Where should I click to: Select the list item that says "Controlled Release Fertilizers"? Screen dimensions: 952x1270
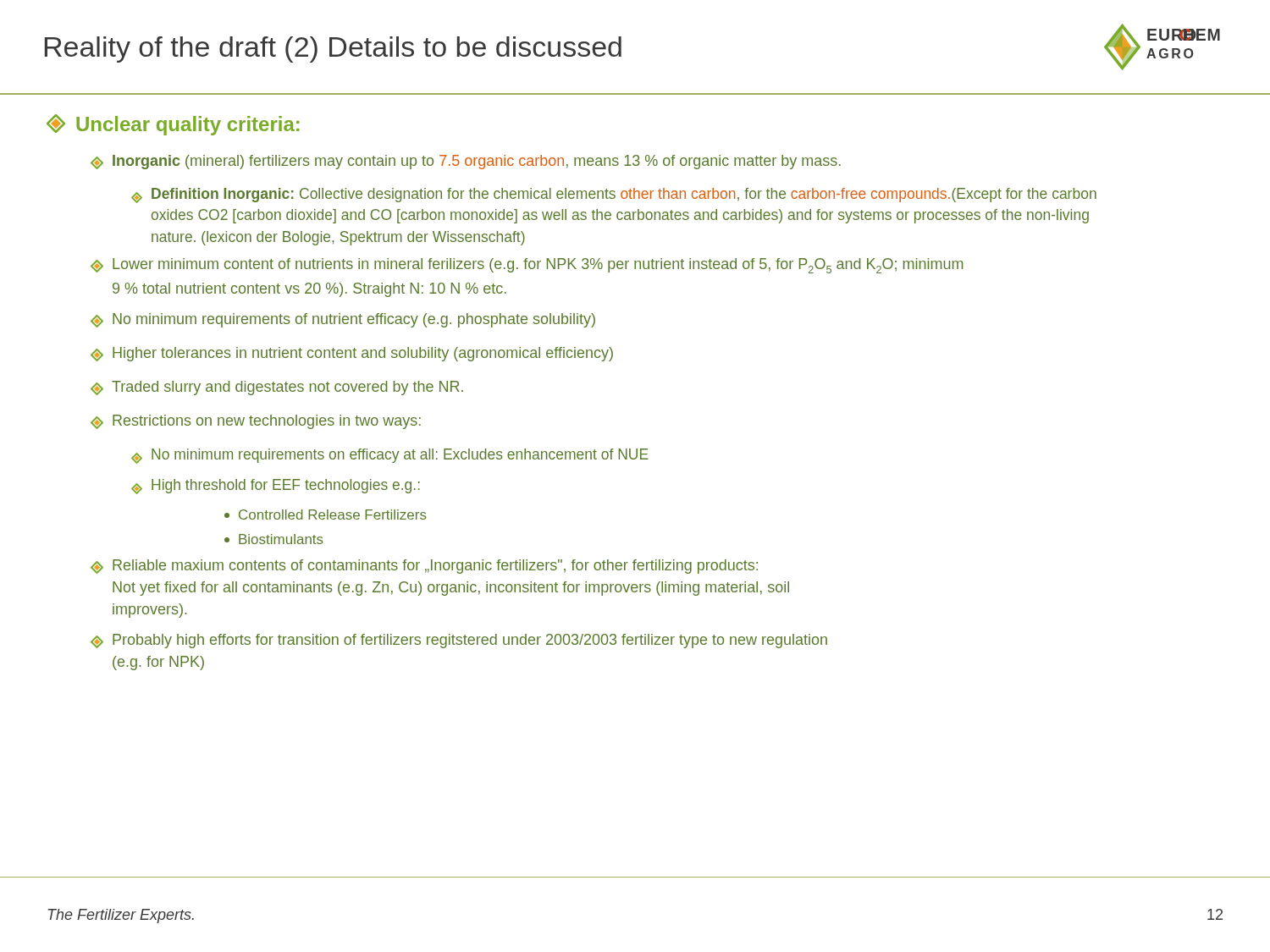[x=326, y=516]
